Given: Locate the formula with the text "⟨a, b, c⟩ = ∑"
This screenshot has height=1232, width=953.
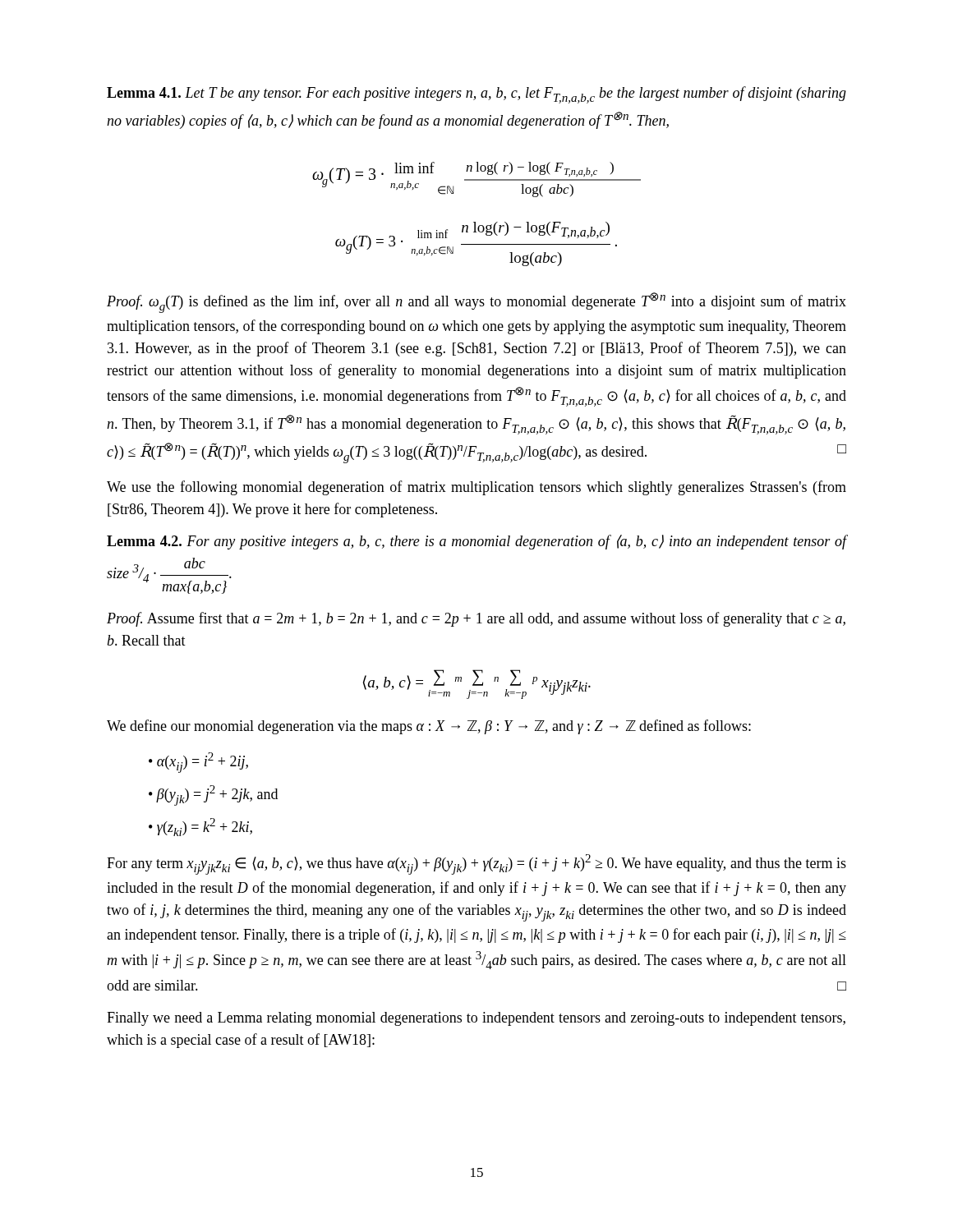Looking at the screenshot, I should 476,684.
